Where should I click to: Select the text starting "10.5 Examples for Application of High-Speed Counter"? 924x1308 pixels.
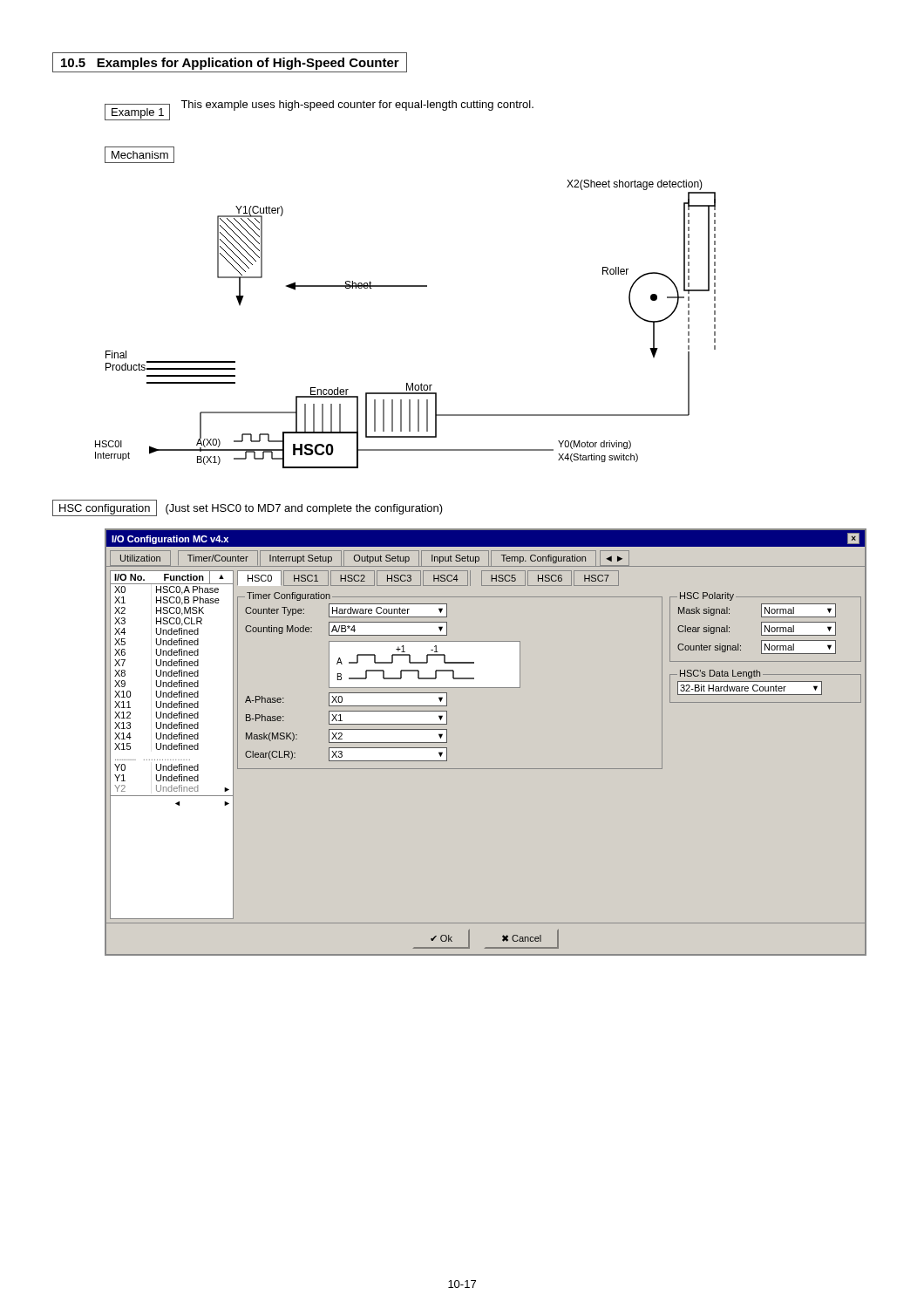[x=230, y=62]
